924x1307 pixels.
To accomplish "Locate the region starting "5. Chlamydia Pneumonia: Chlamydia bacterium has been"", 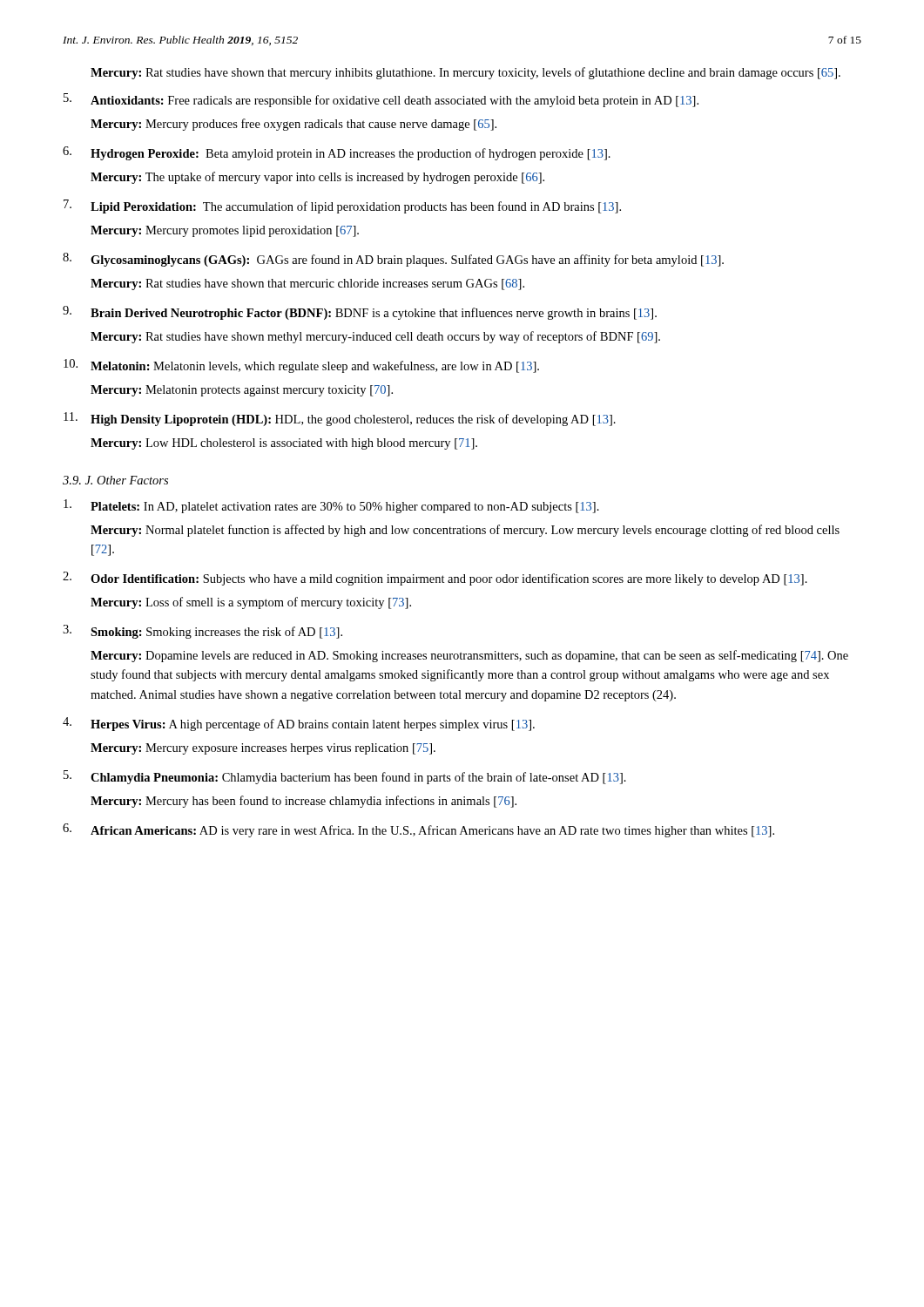I will pos(462,794).
